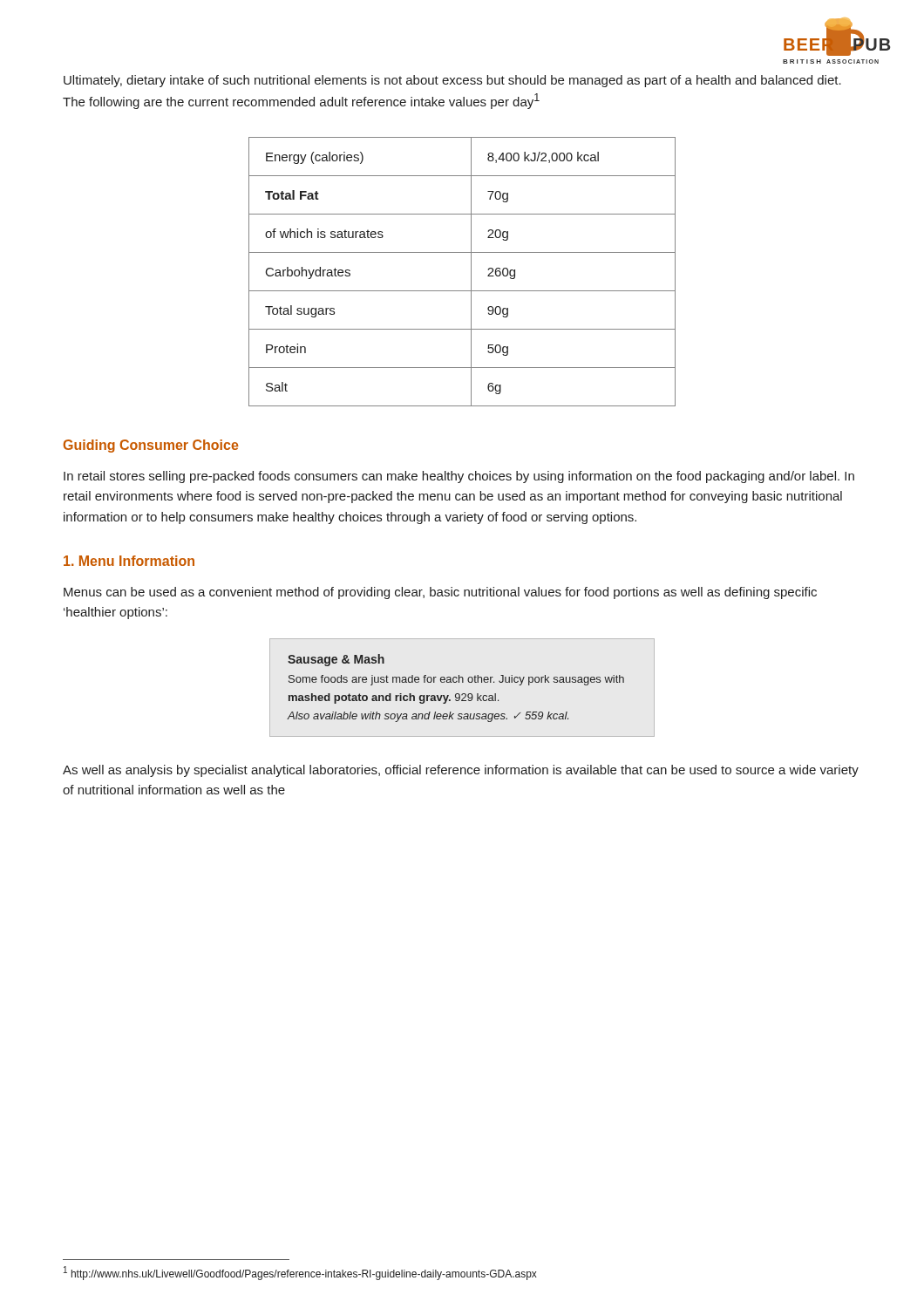924x1308 pixels.
Task: Locate the screenshot
Action: (462, 687)
